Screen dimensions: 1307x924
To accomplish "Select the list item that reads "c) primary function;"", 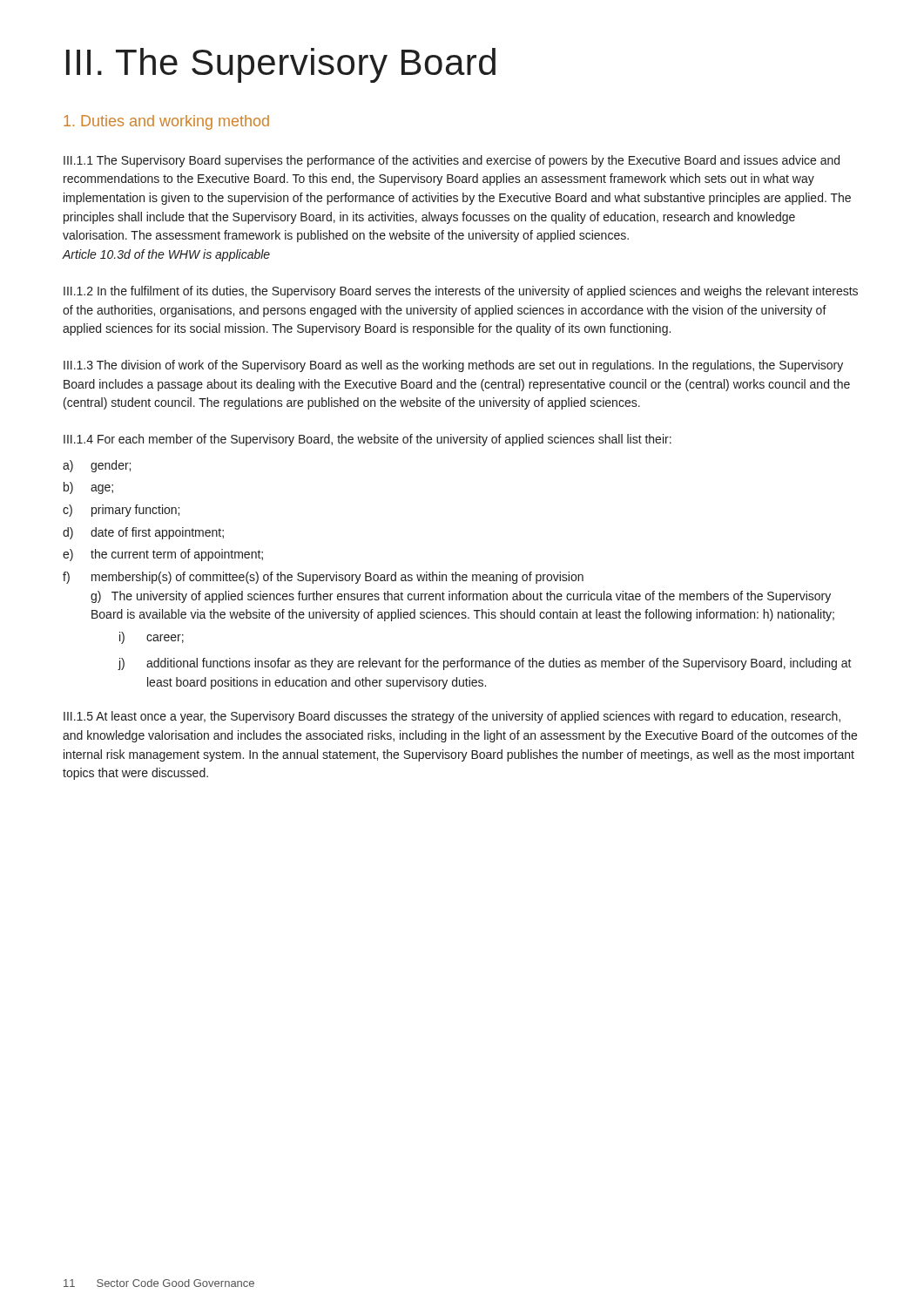I will (x=121, y=511).
